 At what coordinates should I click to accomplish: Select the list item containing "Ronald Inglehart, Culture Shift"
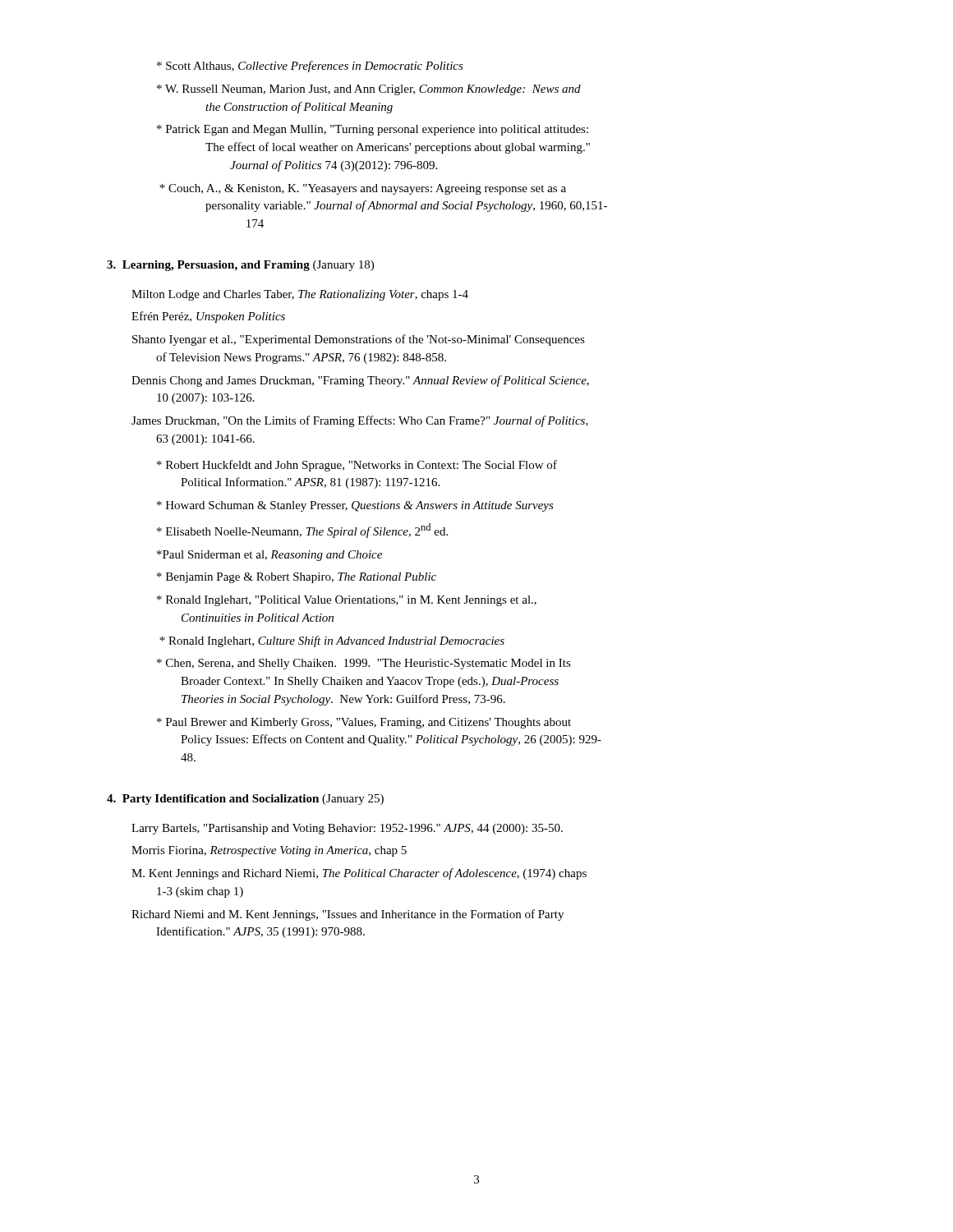point(330,640)
